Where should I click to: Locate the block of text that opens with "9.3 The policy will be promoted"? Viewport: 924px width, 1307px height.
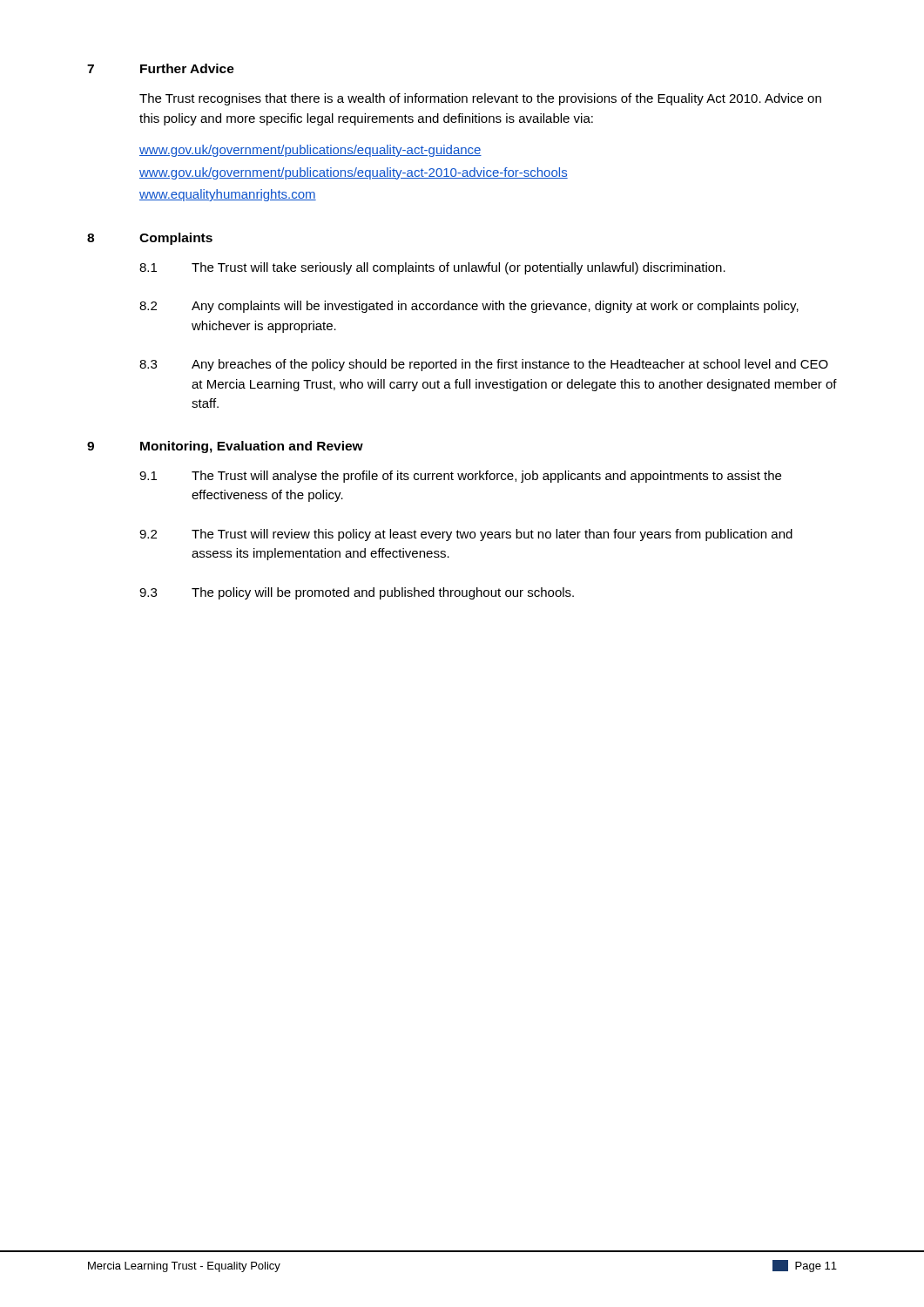(x=357, y=592)
